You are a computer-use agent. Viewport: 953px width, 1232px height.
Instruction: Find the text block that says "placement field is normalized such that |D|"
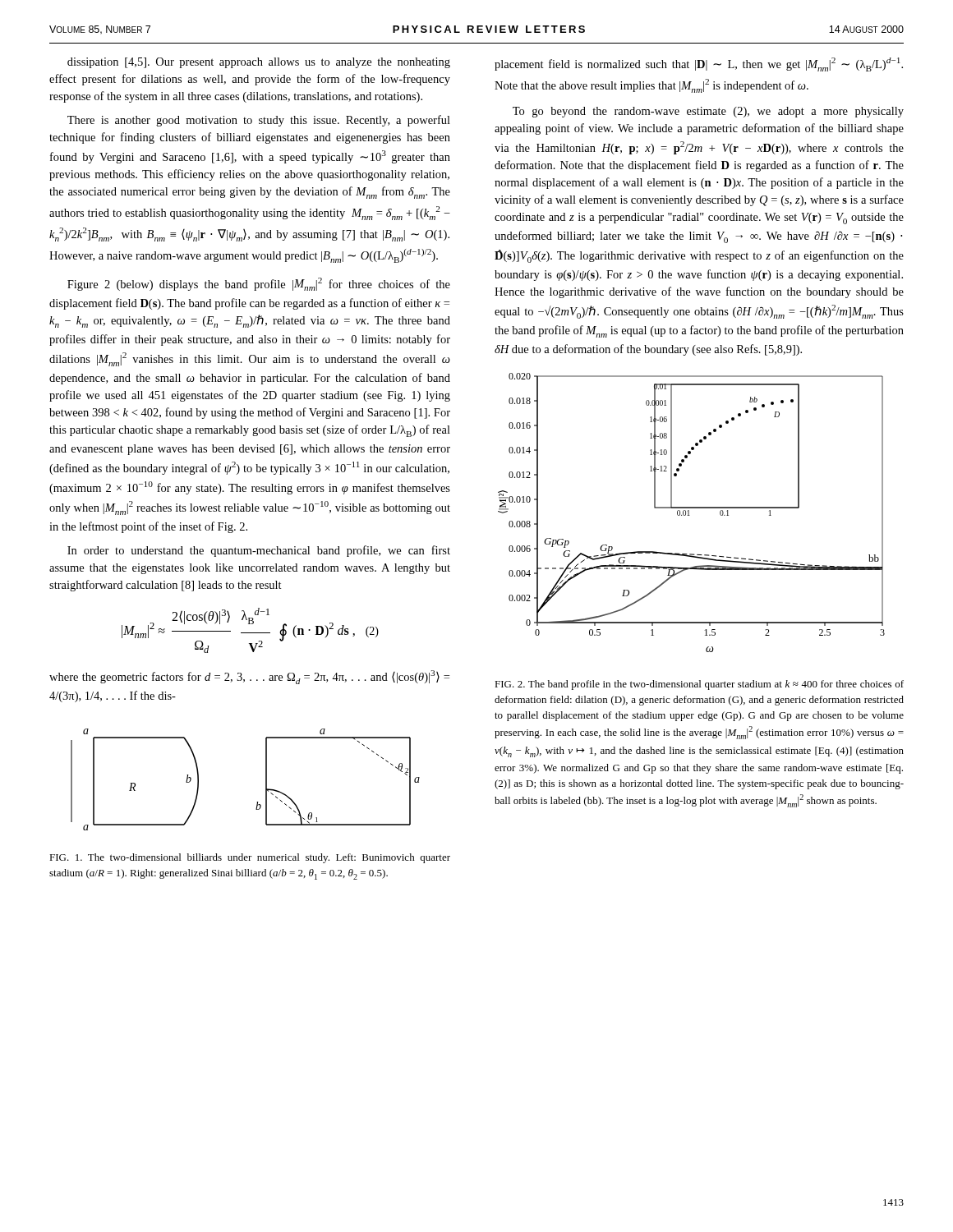click(x=699, y=206)
